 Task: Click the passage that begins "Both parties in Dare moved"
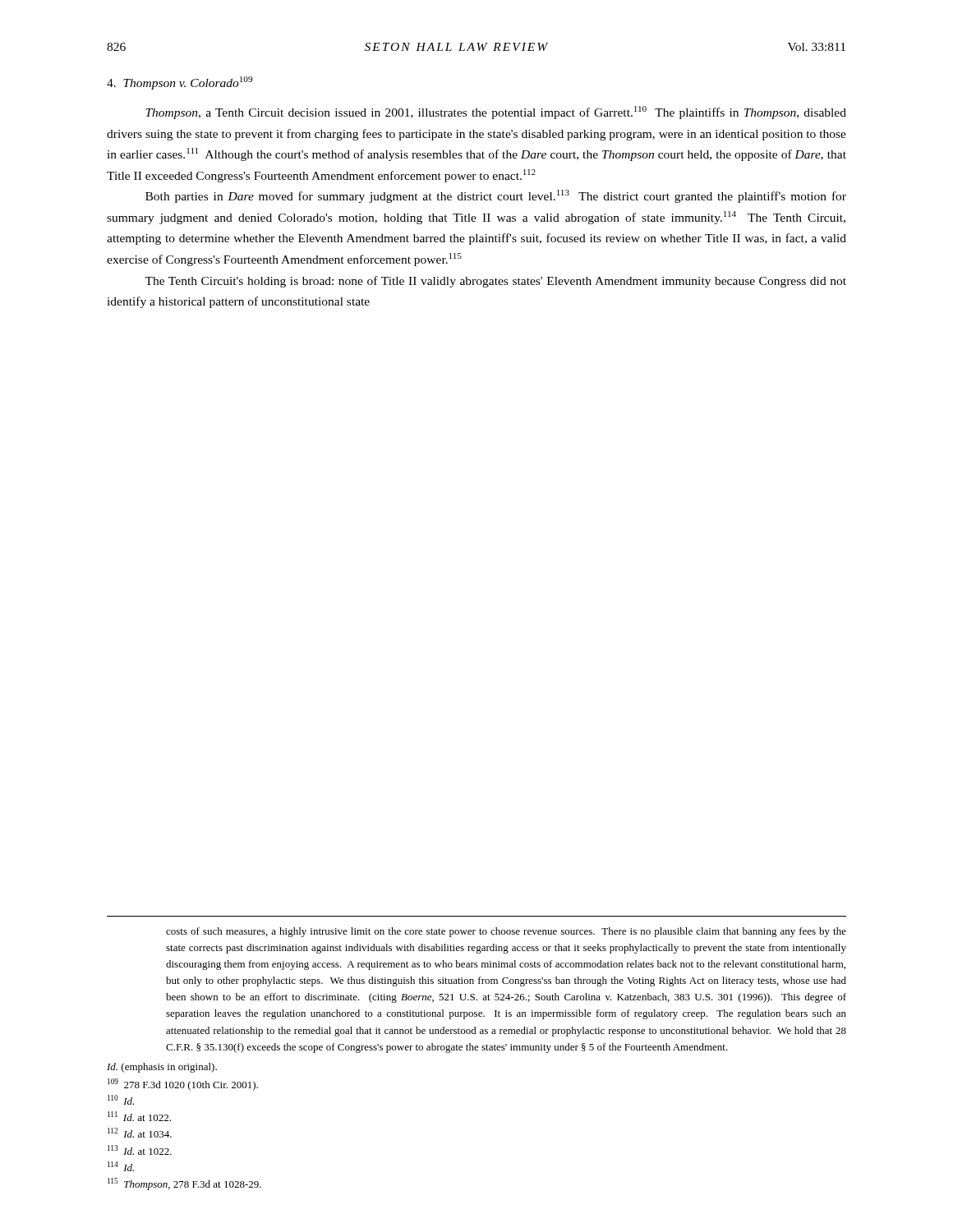click(x=476, y=228)
